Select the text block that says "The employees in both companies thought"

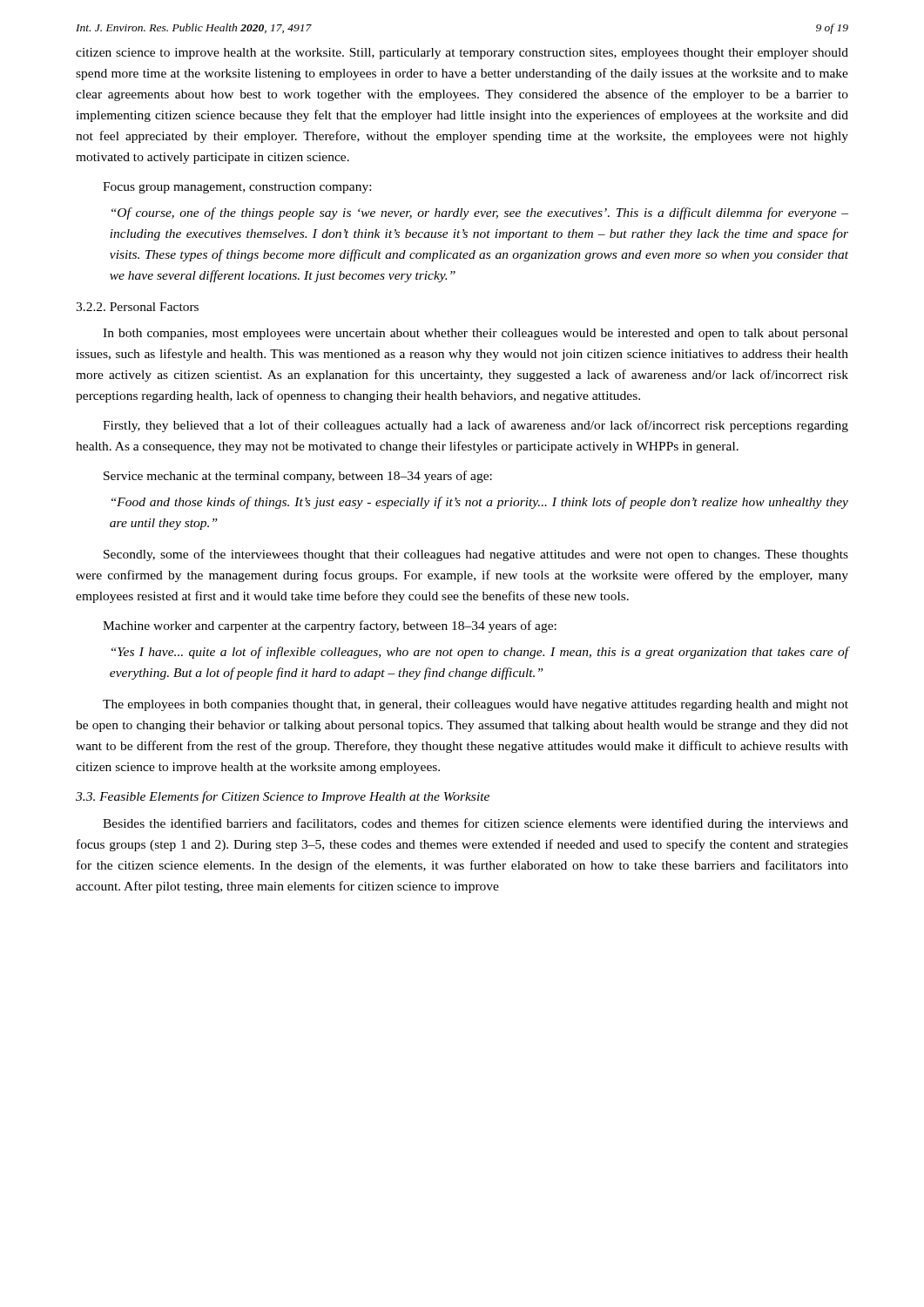(x=462, y=736)
